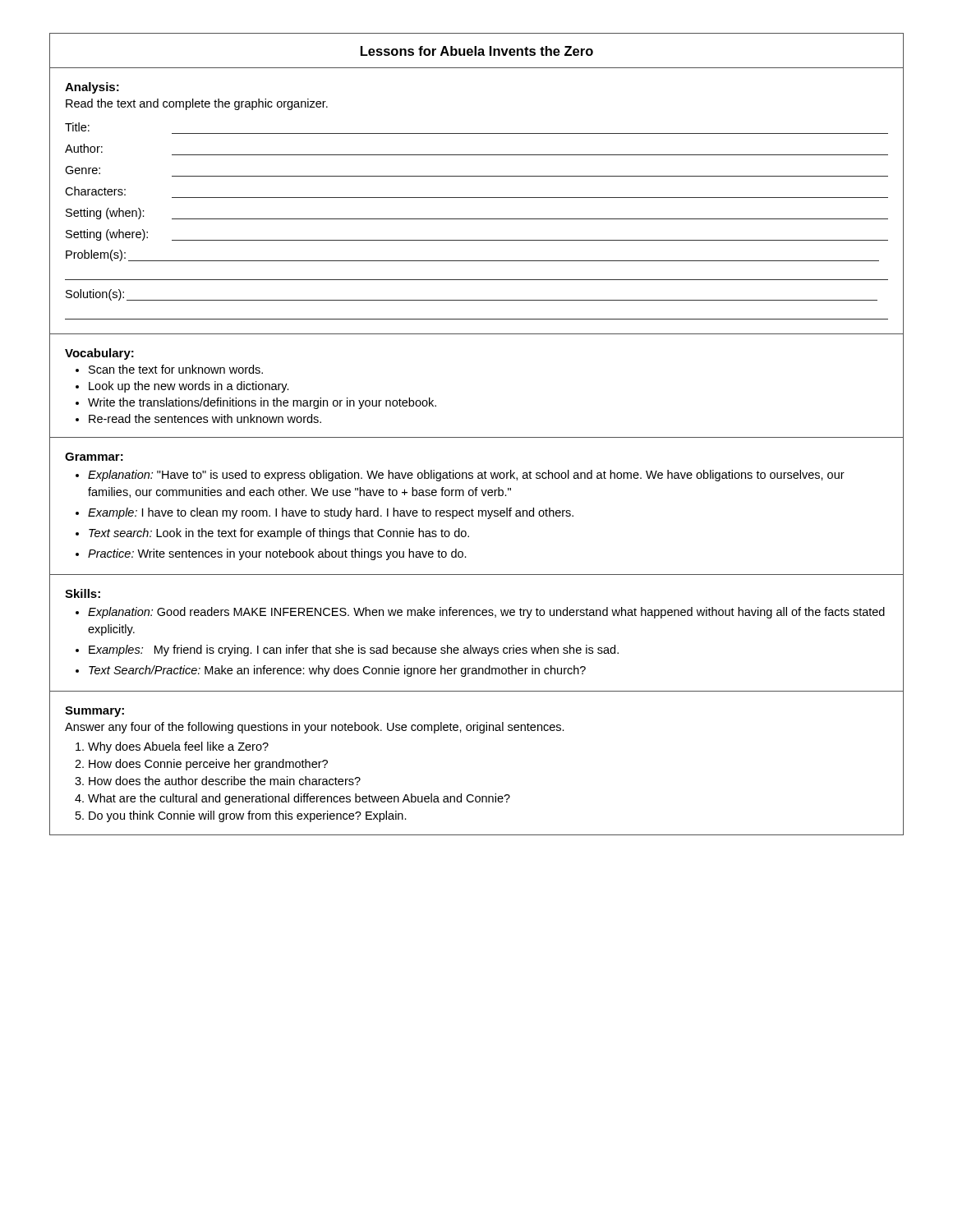Navigate to the block starting "Explanation: "Have to" is used to express"

[466, 483]
